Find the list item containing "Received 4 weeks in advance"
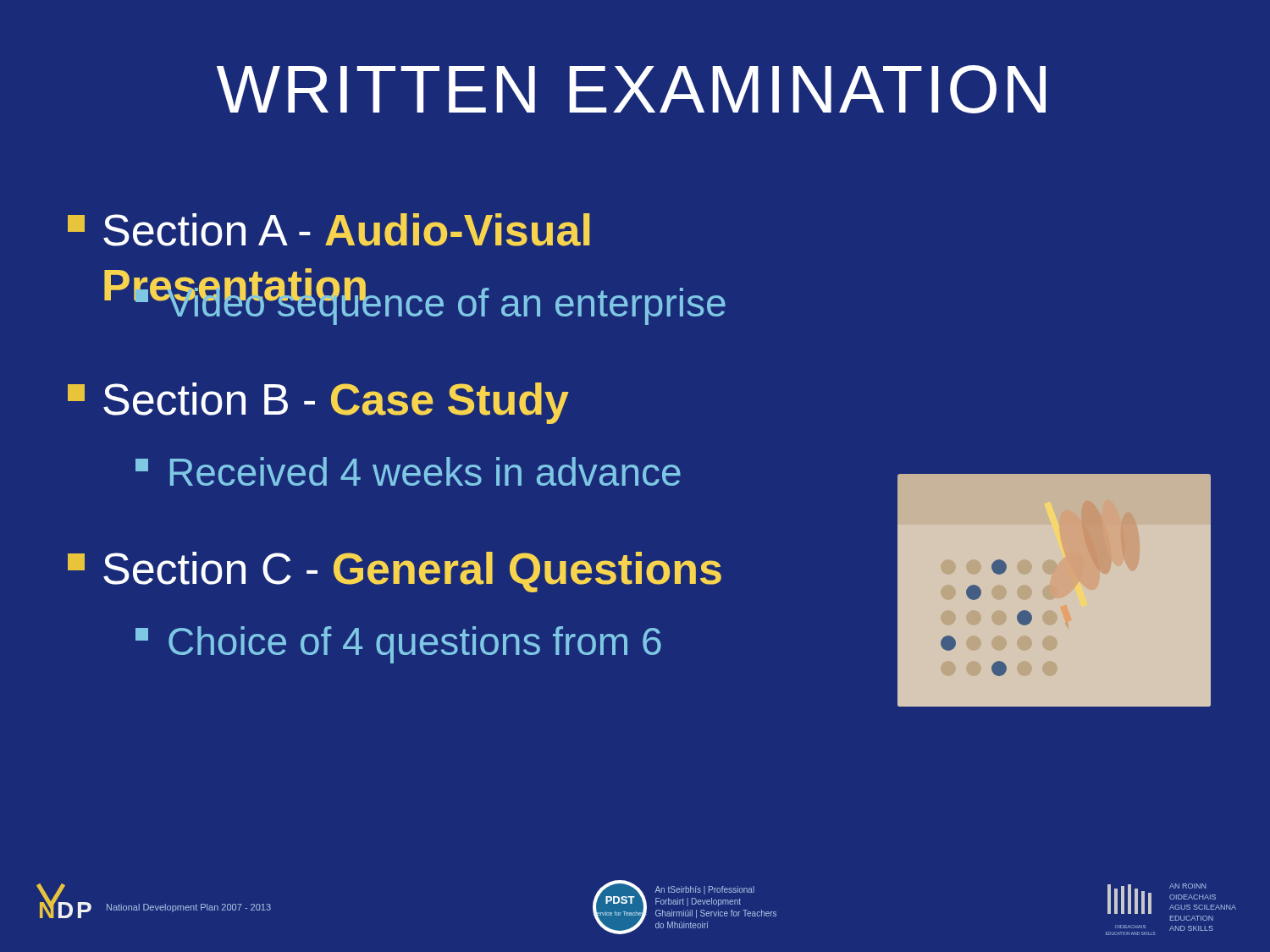Image resolution: width=1270 pixels, height=952 pixels. coord(409,473)
